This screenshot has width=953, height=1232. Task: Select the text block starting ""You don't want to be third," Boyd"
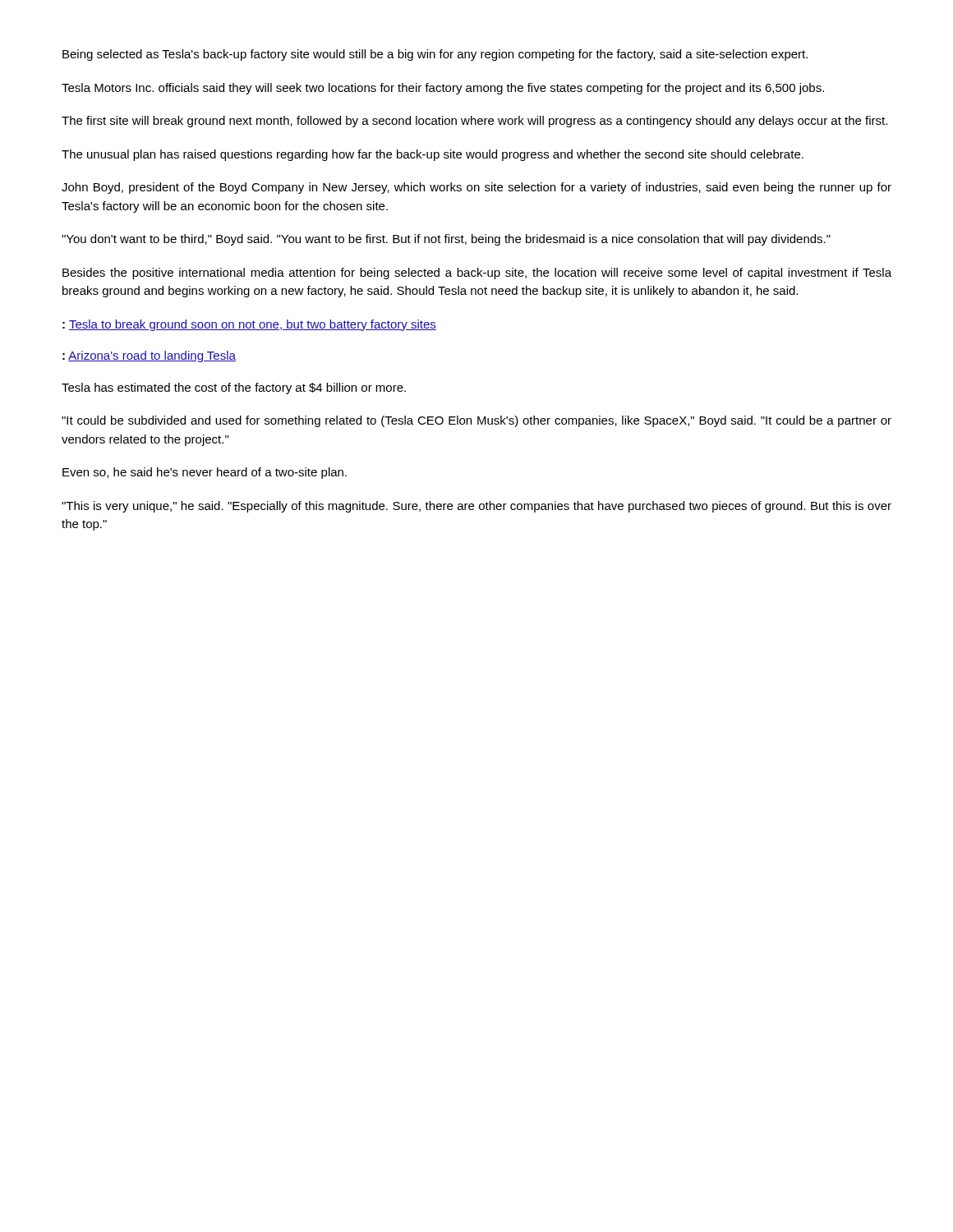click(x=446, y=239)
